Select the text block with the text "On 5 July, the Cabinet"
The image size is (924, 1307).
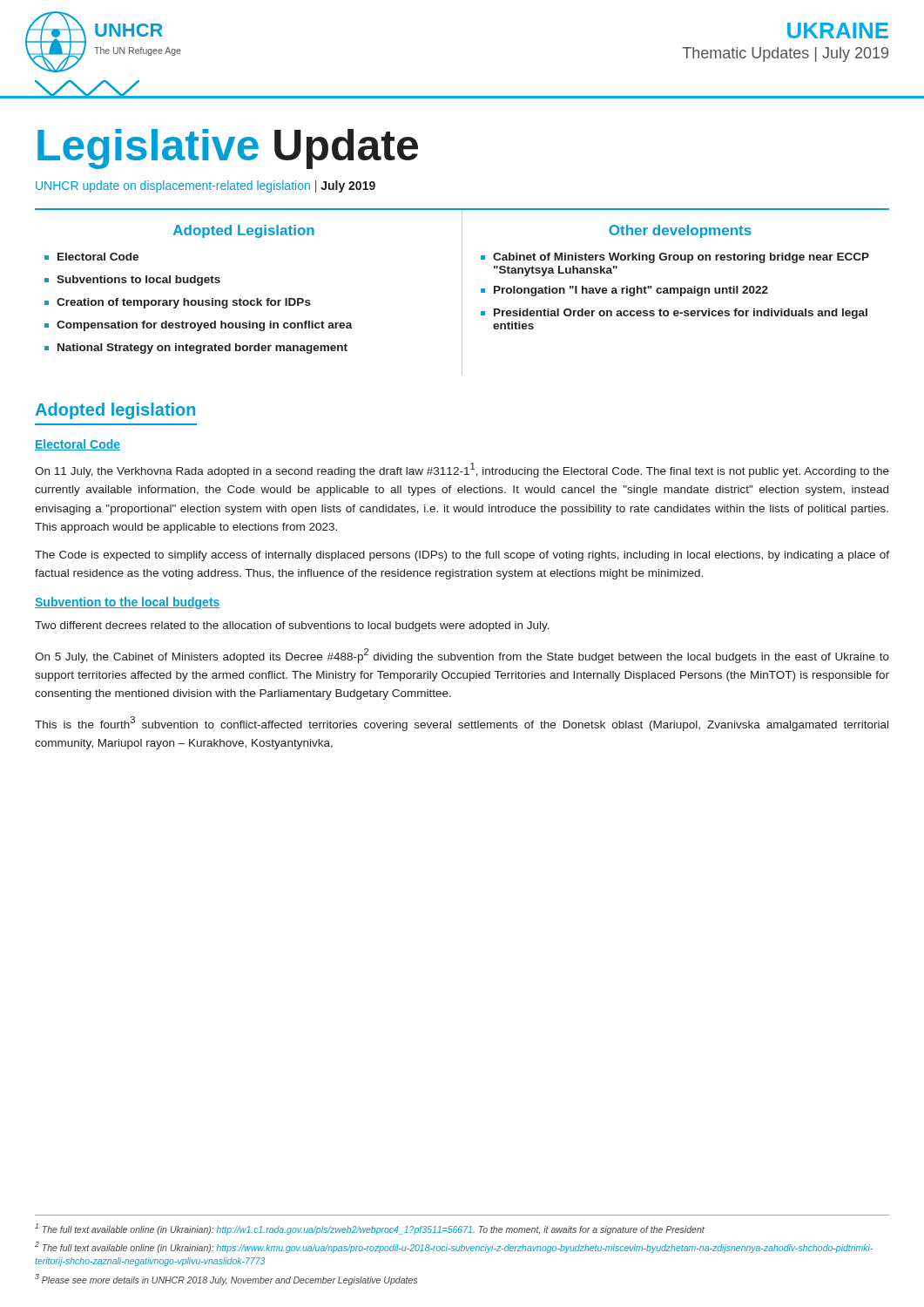point(462,673)
